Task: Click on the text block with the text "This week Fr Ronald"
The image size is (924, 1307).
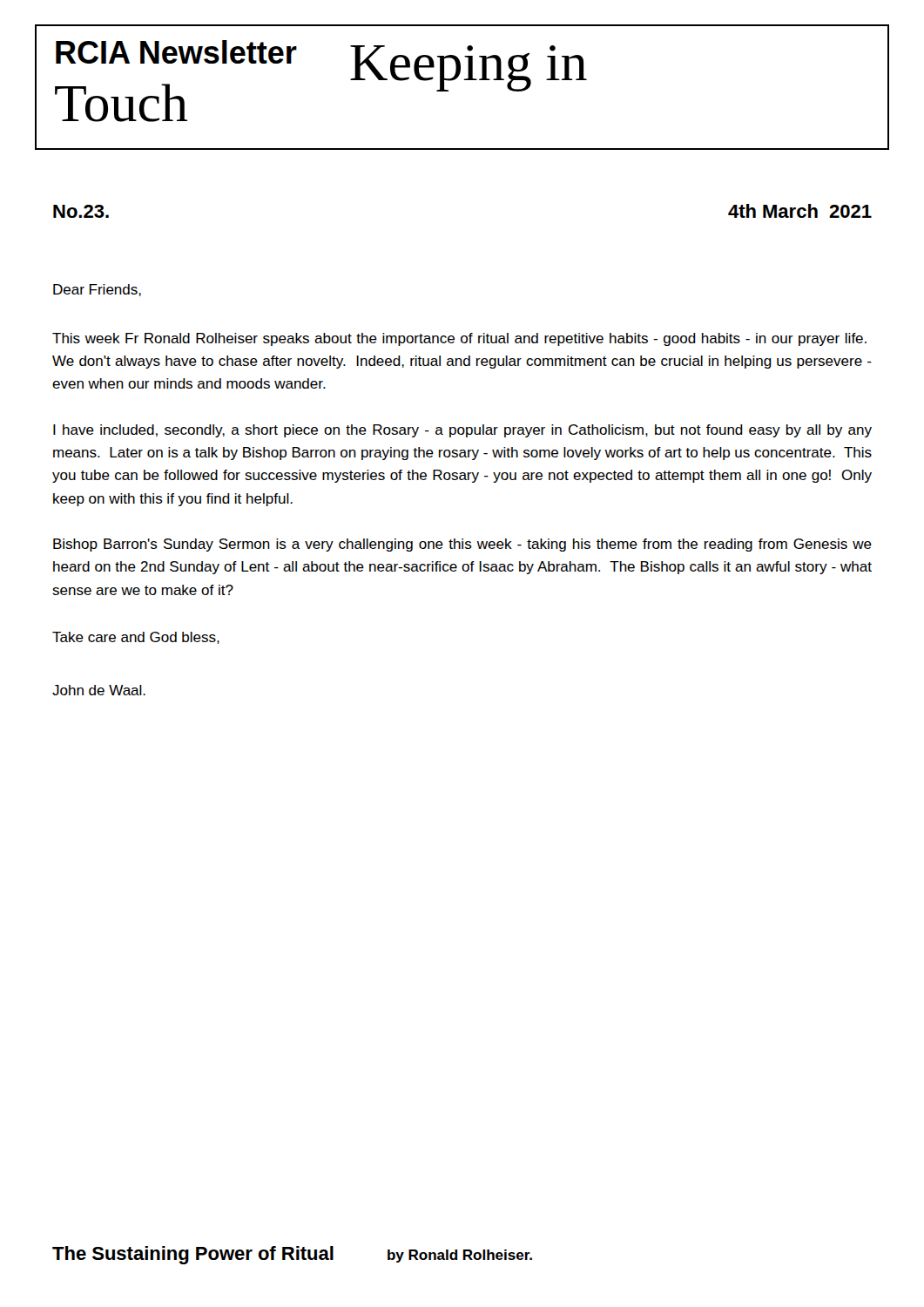Action: [462, 361]
